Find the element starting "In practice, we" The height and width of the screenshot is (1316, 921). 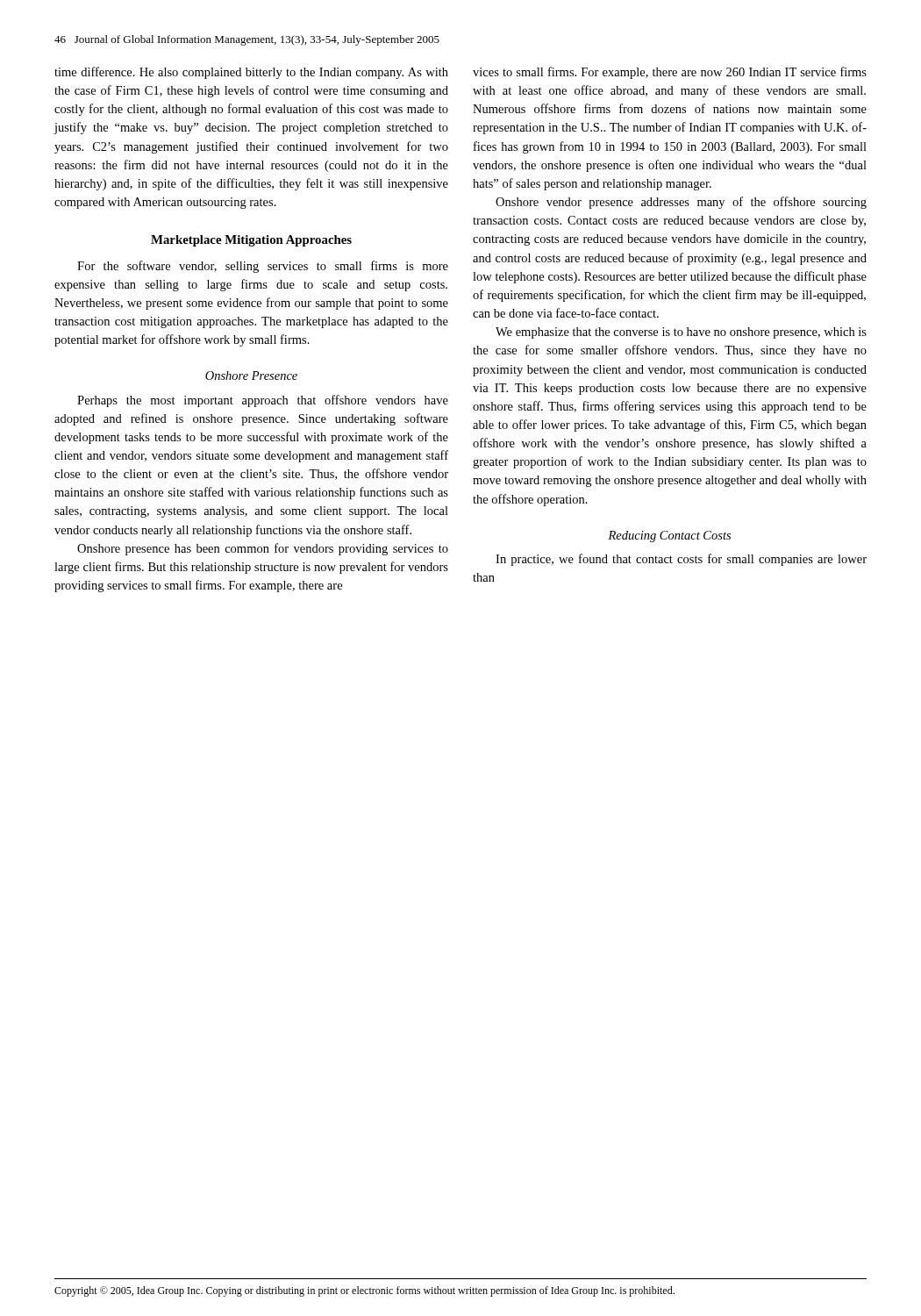coord(670,568)
